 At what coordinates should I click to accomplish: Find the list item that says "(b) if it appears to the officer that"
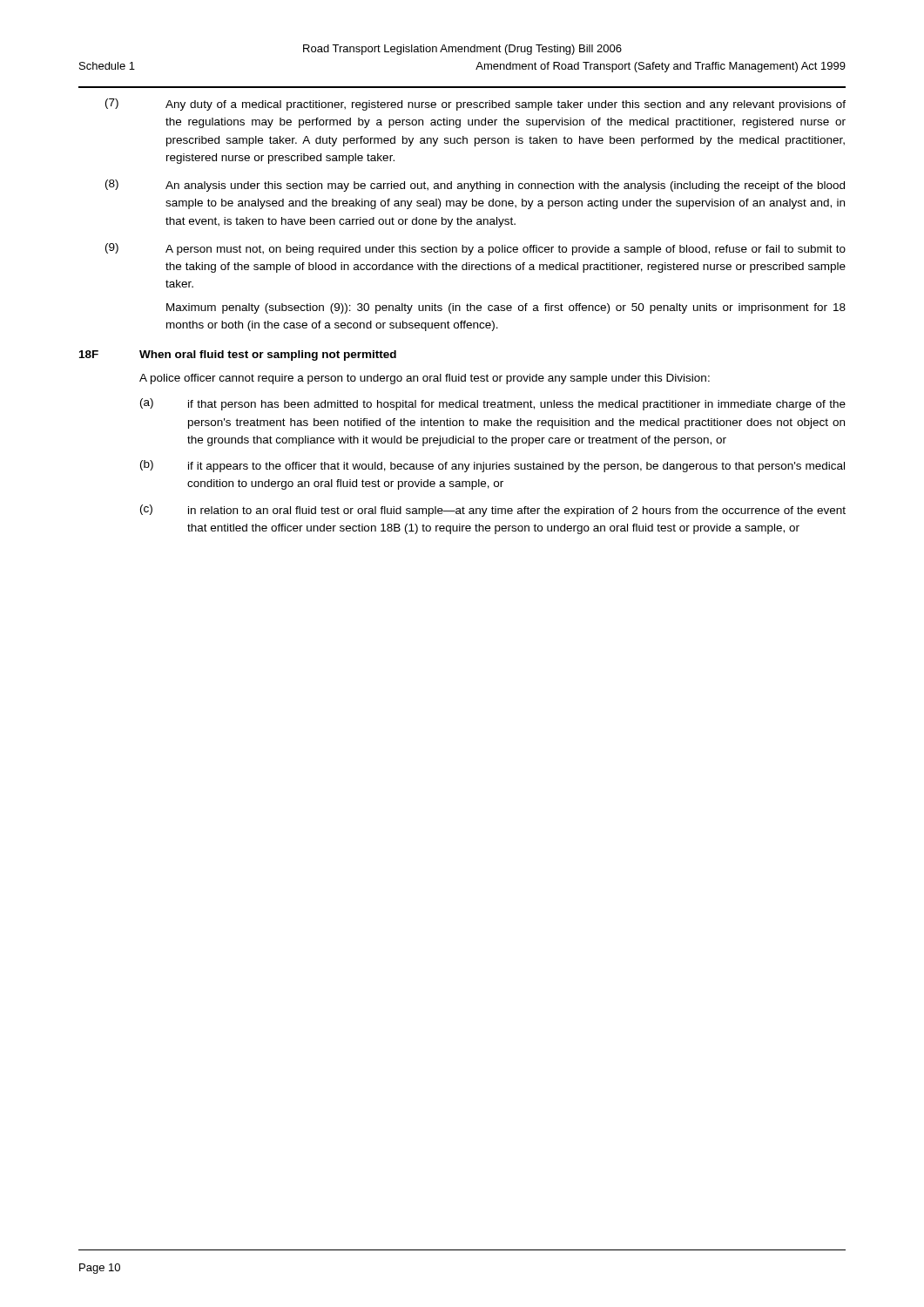click(x=492, y=475)
